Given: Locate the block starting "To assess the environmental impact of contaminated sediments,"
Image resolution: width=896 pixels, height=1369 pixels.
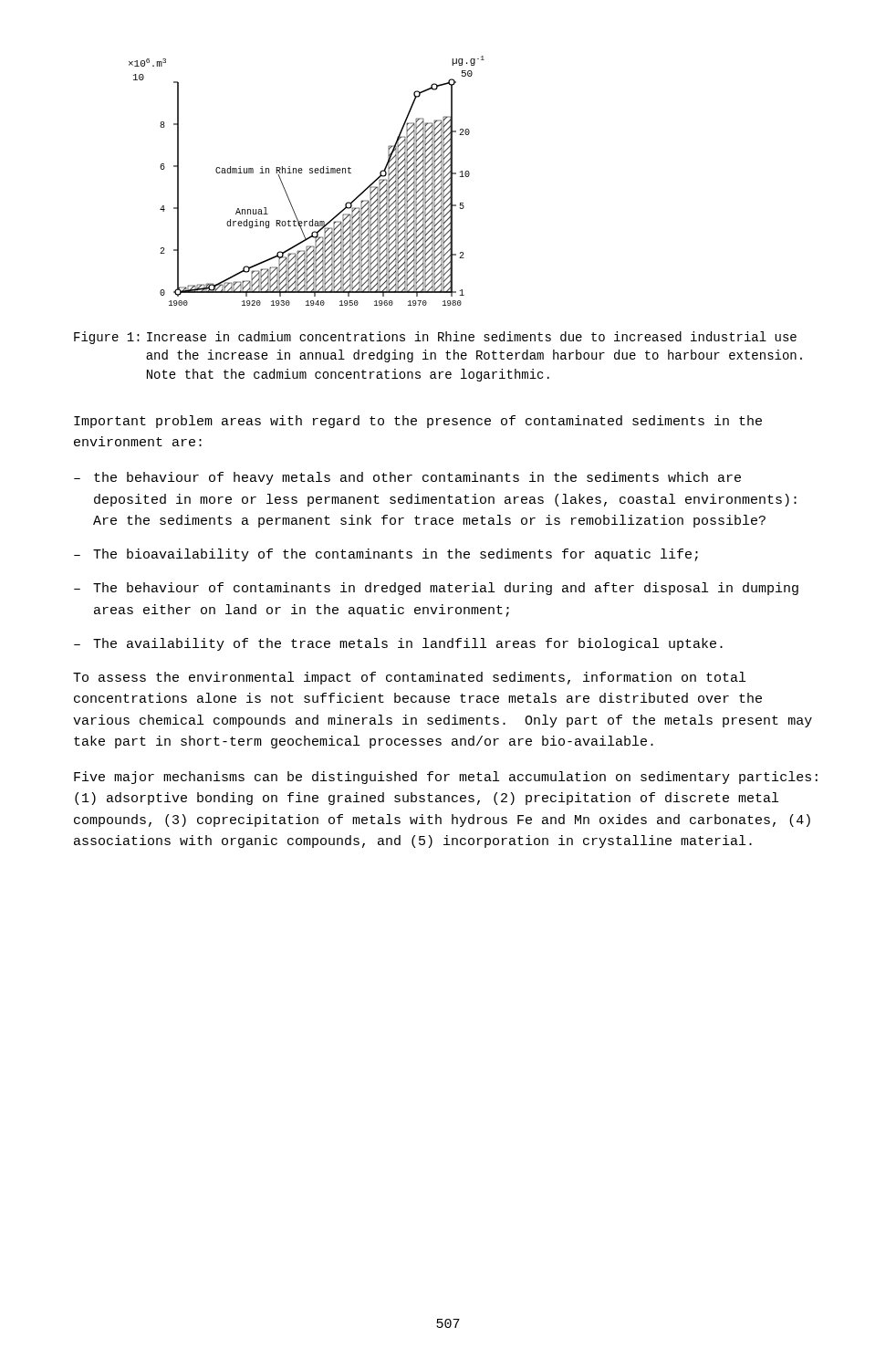Looking at the screenshot, I should tap(443, 711).
